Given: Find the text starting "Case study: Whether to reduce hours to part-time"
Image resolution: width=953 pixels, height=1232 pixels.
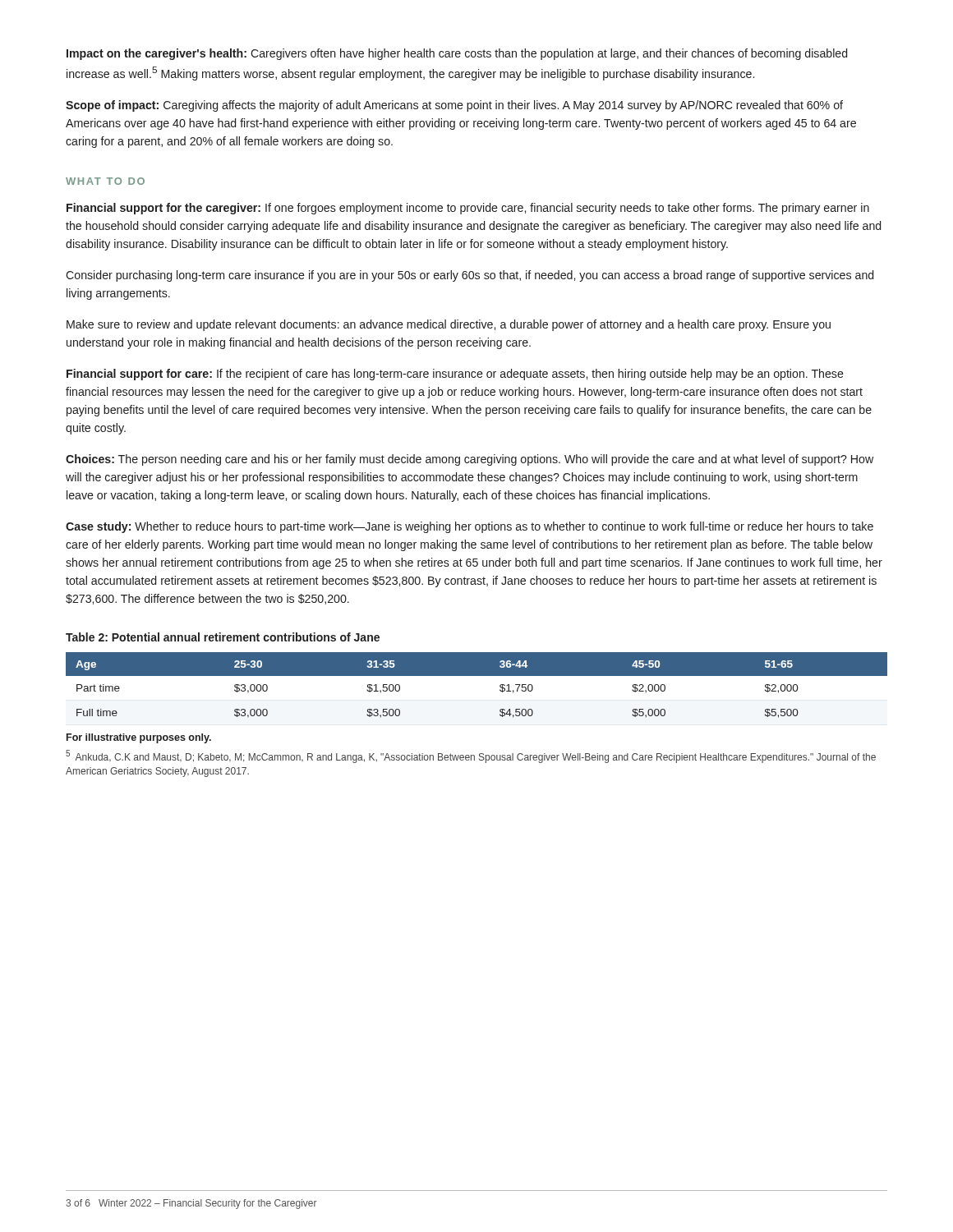Looking at the screenshot, I should pyautogui.click(x=474, y=562).
